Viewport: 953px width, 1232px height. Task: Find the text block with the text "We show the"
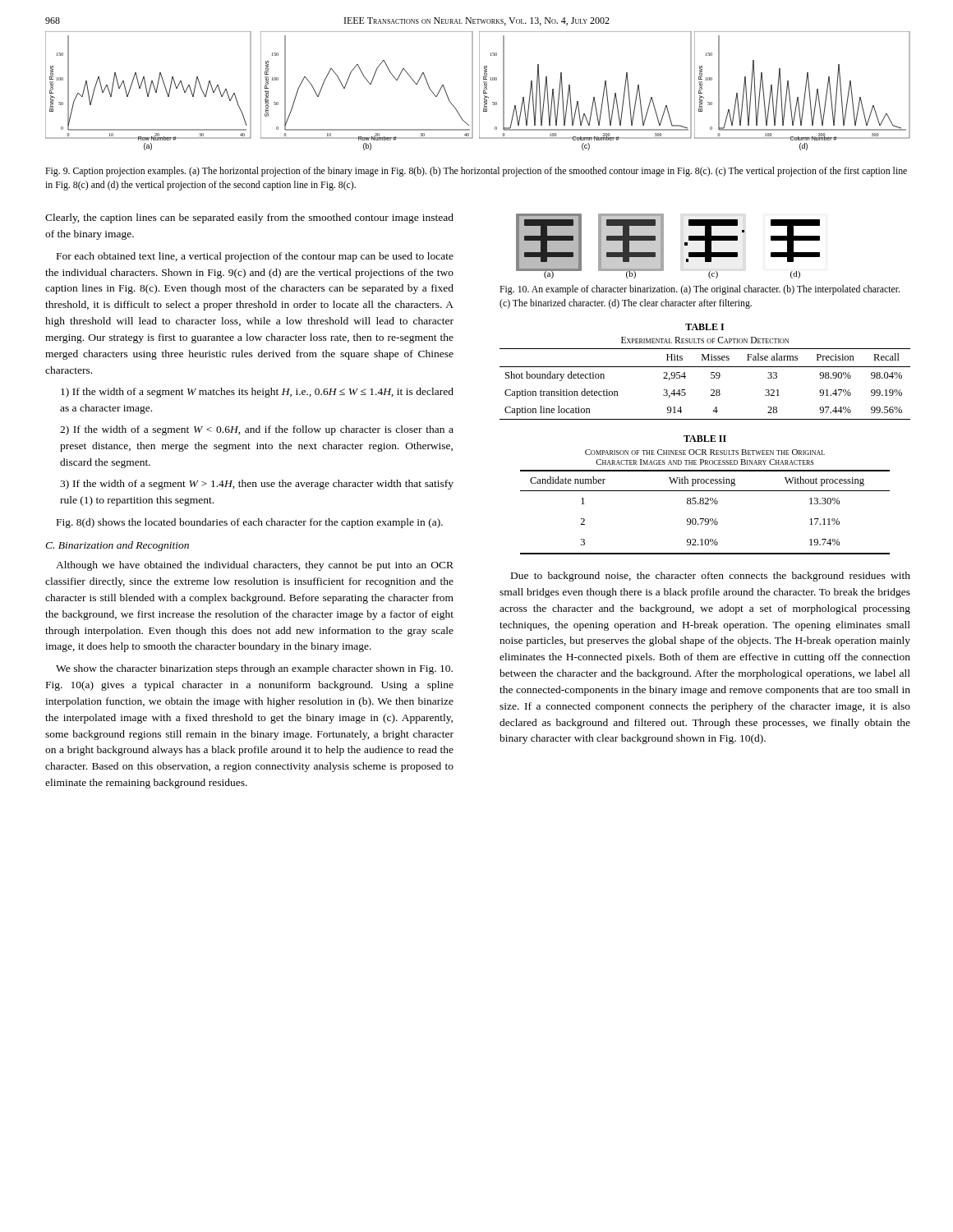tap(249, 725)
